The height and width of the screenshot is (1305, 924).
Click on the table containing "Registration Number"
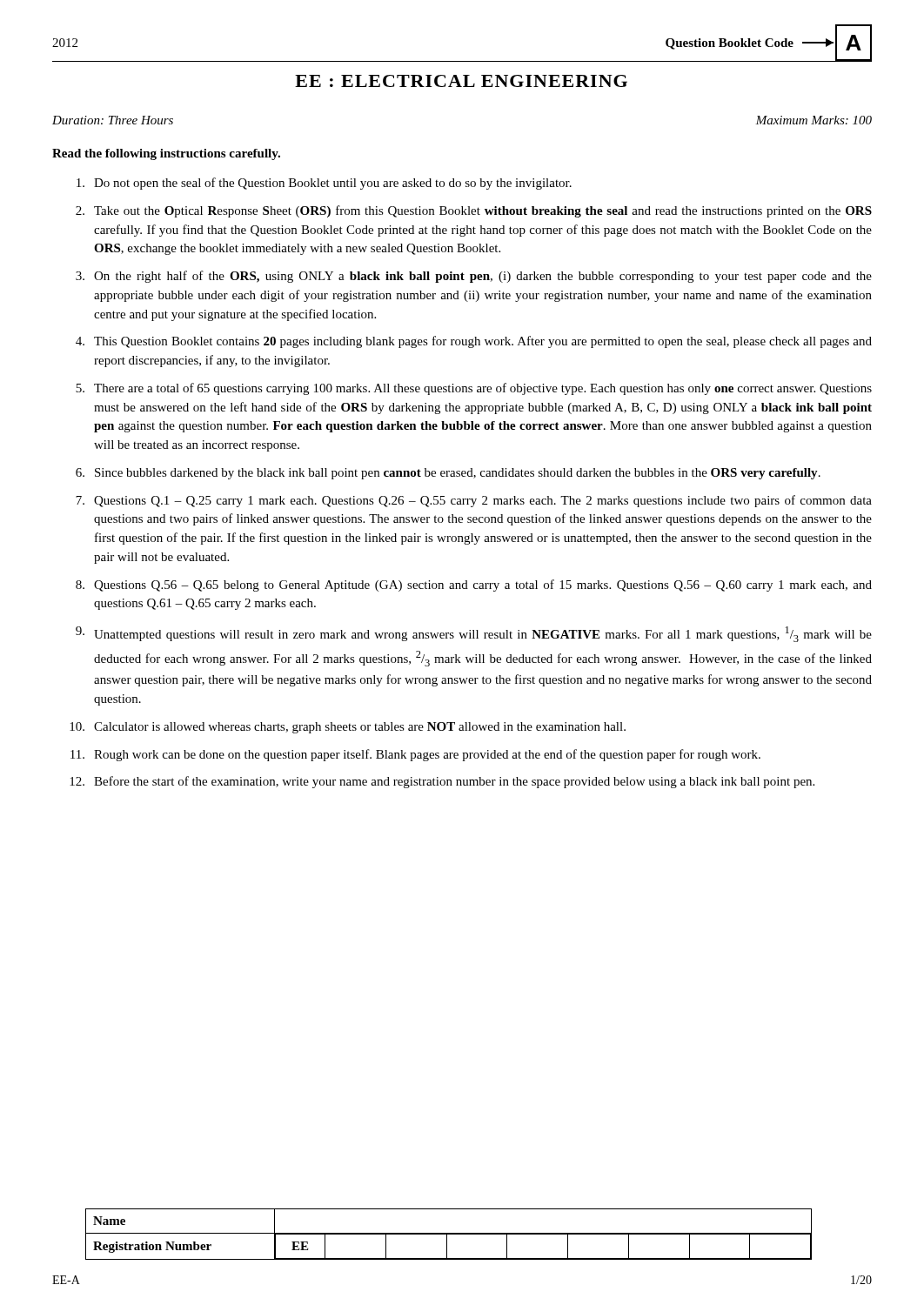click(479, 1234)
